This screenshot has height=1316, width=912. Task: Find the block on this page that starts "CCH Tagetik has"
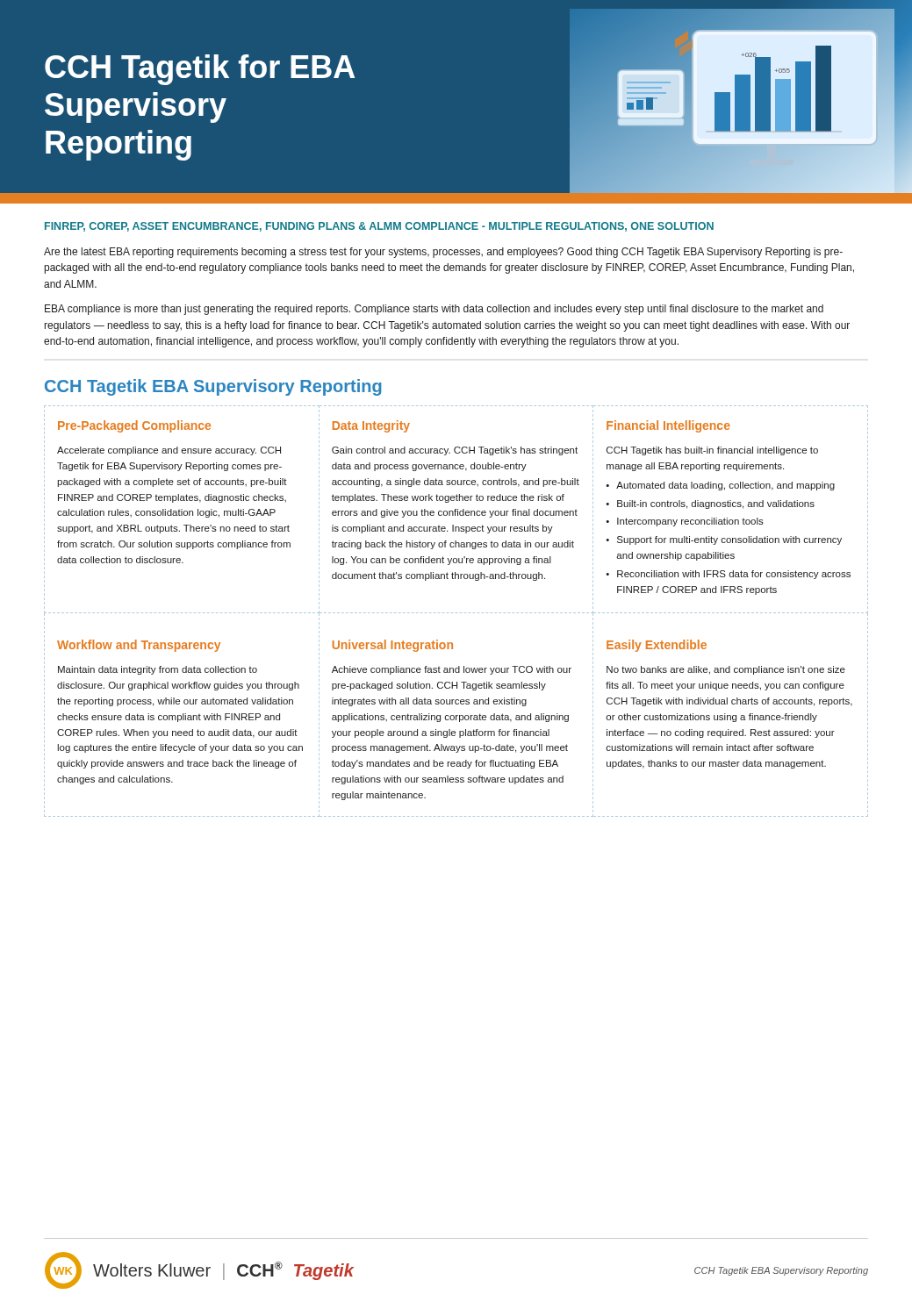coord(730,521)
